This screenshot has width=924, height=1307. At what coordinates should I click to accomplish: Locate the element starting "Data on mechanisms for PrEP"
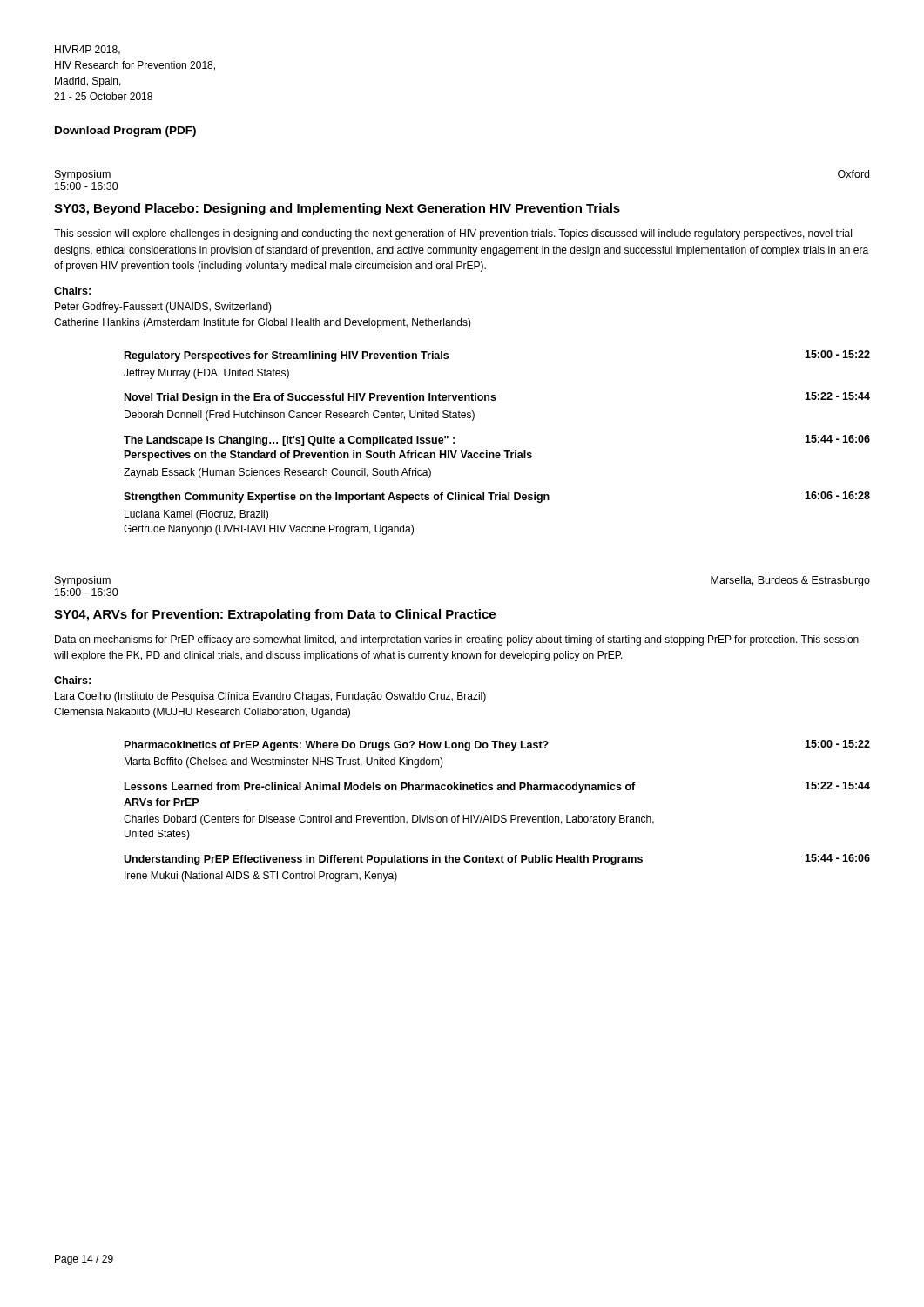(x=456, y=647)
